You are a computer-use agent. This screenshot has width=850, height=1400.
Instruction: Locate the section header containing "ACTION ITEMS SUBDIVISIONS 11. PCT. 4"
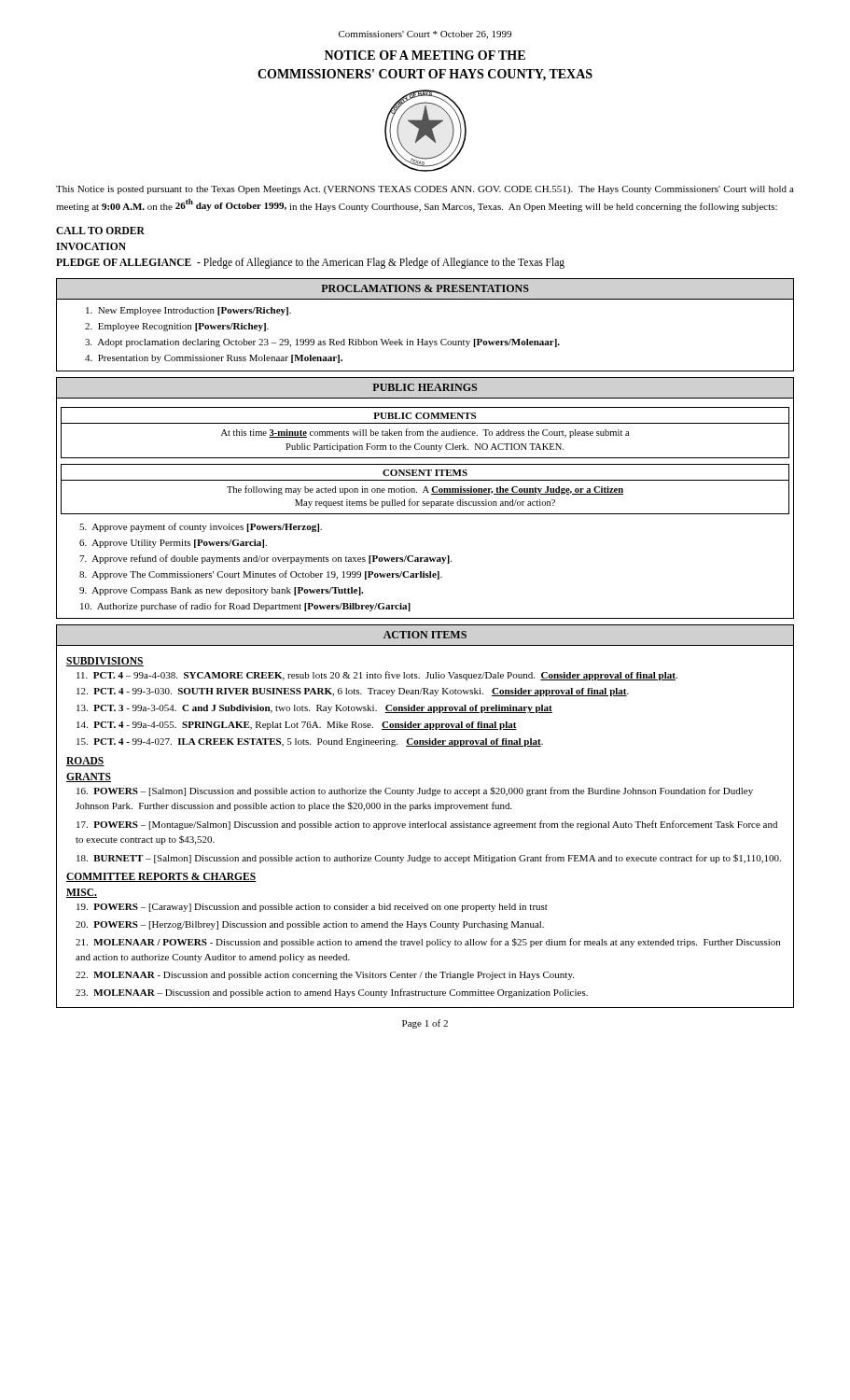click(x=425, y=816)
